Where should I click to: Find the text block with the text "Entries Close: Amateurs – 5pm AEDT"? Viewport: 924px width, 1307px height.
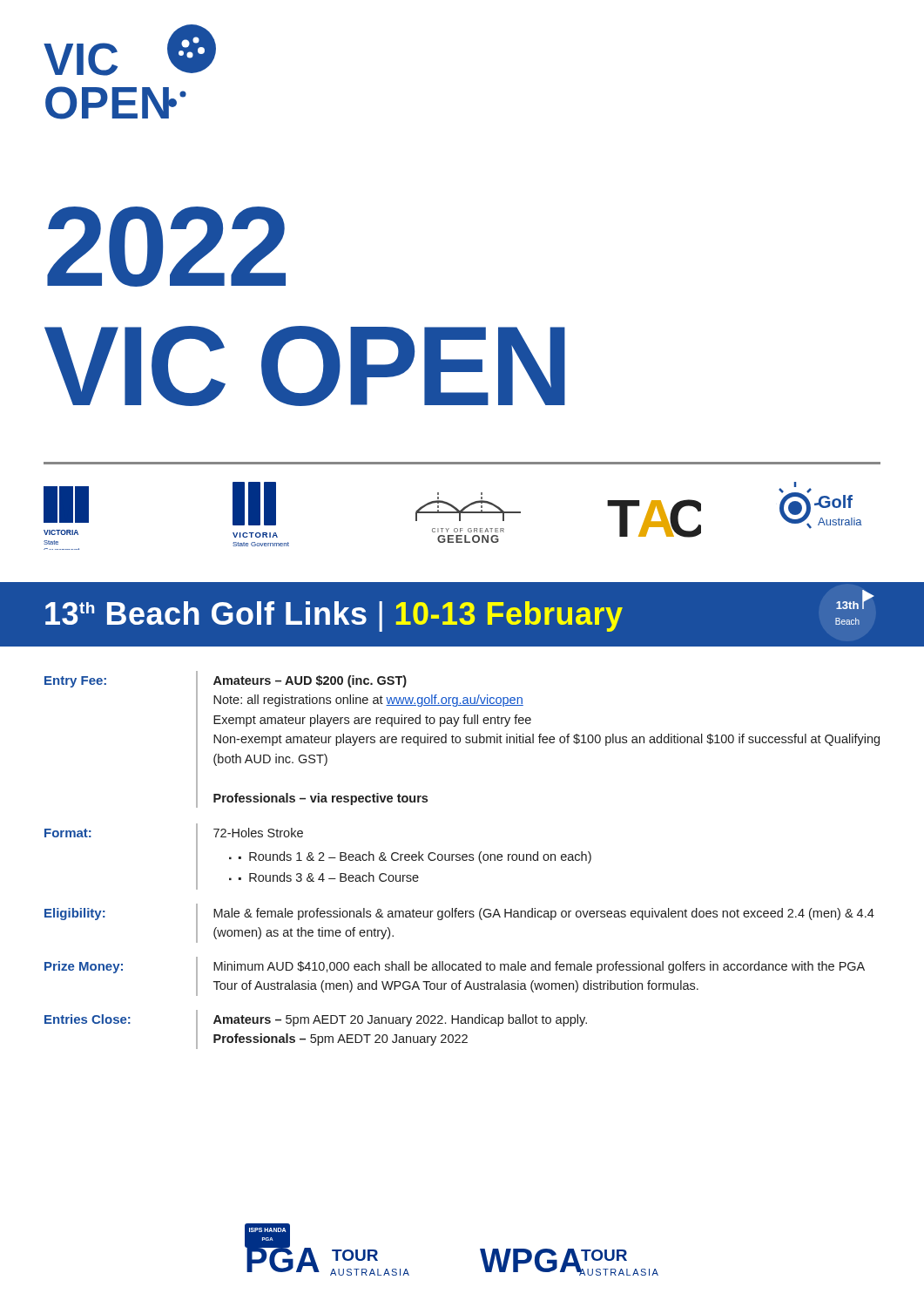462,1029
